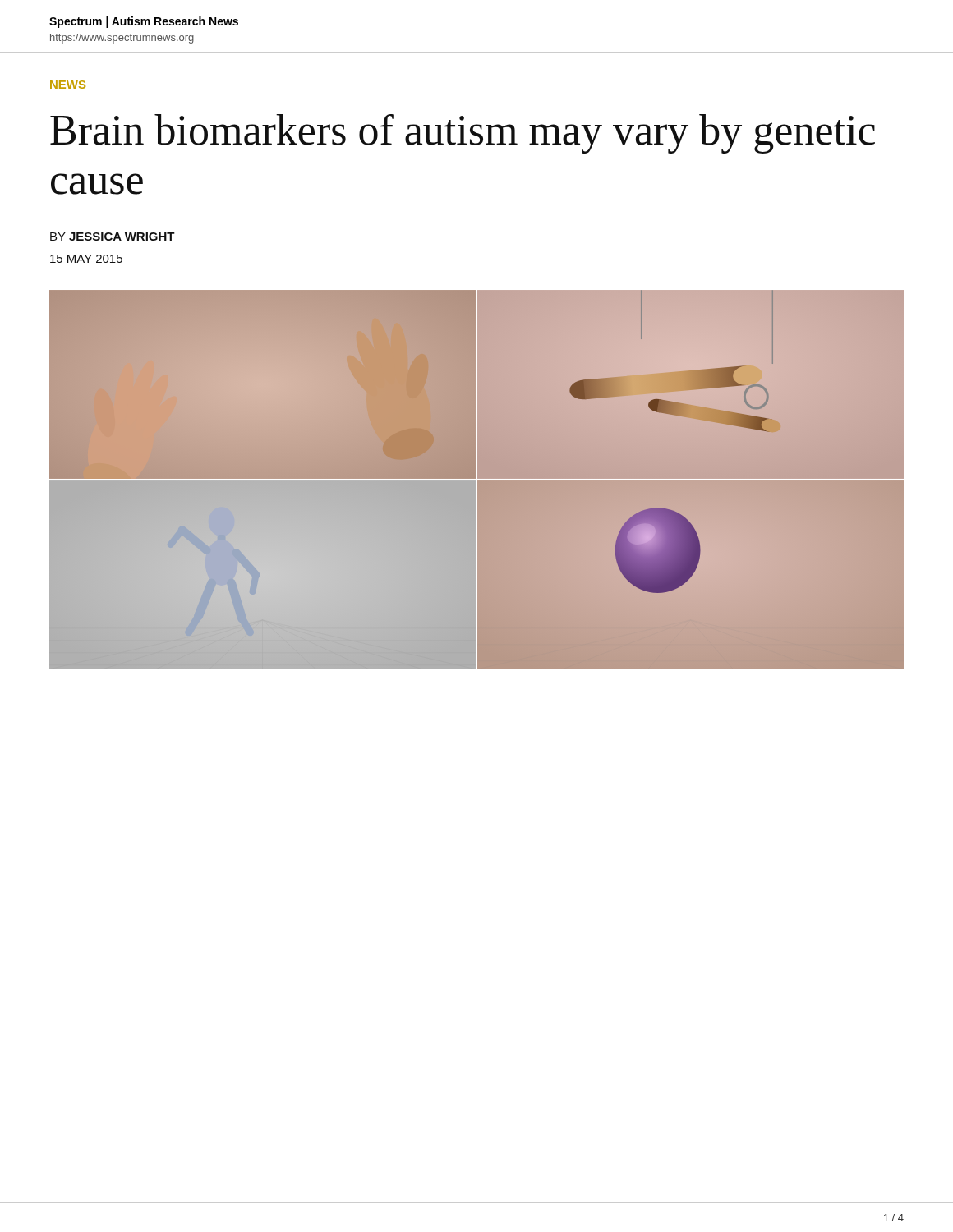
Task: Locate the title
Action: pos(476,155)
